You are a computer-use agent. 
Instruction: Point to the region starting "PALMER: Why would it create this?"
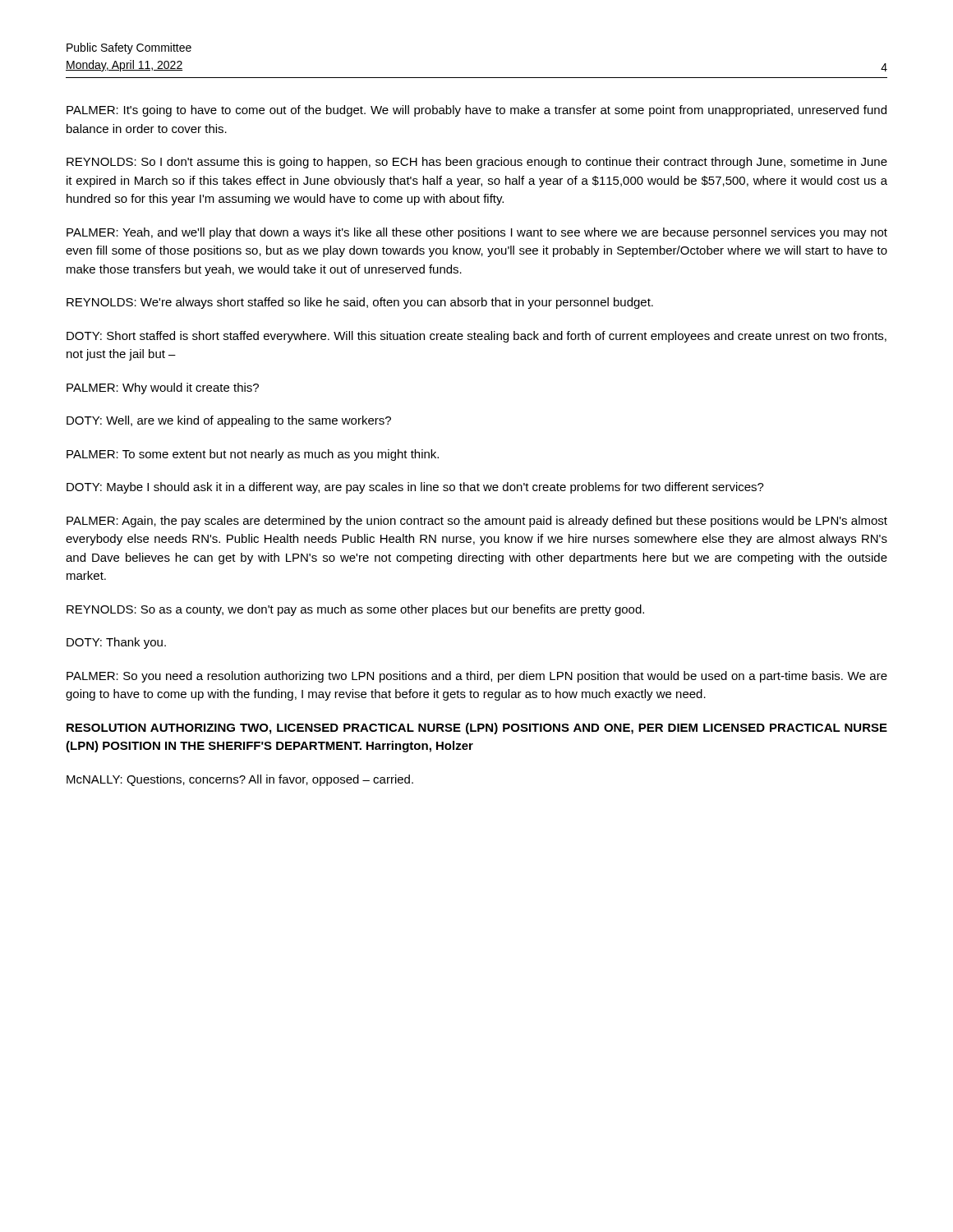(163, 387)
